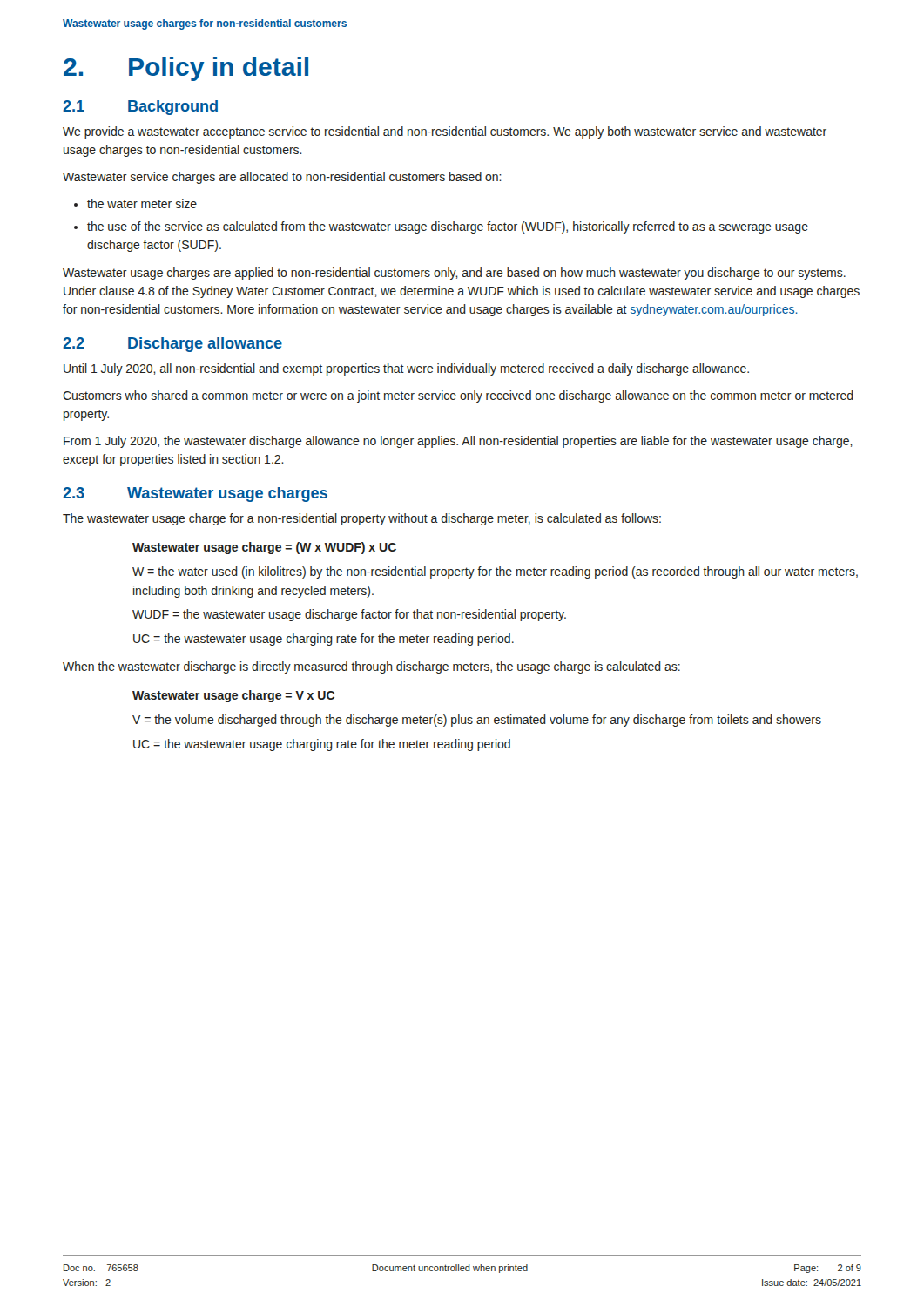Click the passage that begins "WUDF = the wastewater usage discharge"
924x1307 pixels.
[x=350, y=615]
